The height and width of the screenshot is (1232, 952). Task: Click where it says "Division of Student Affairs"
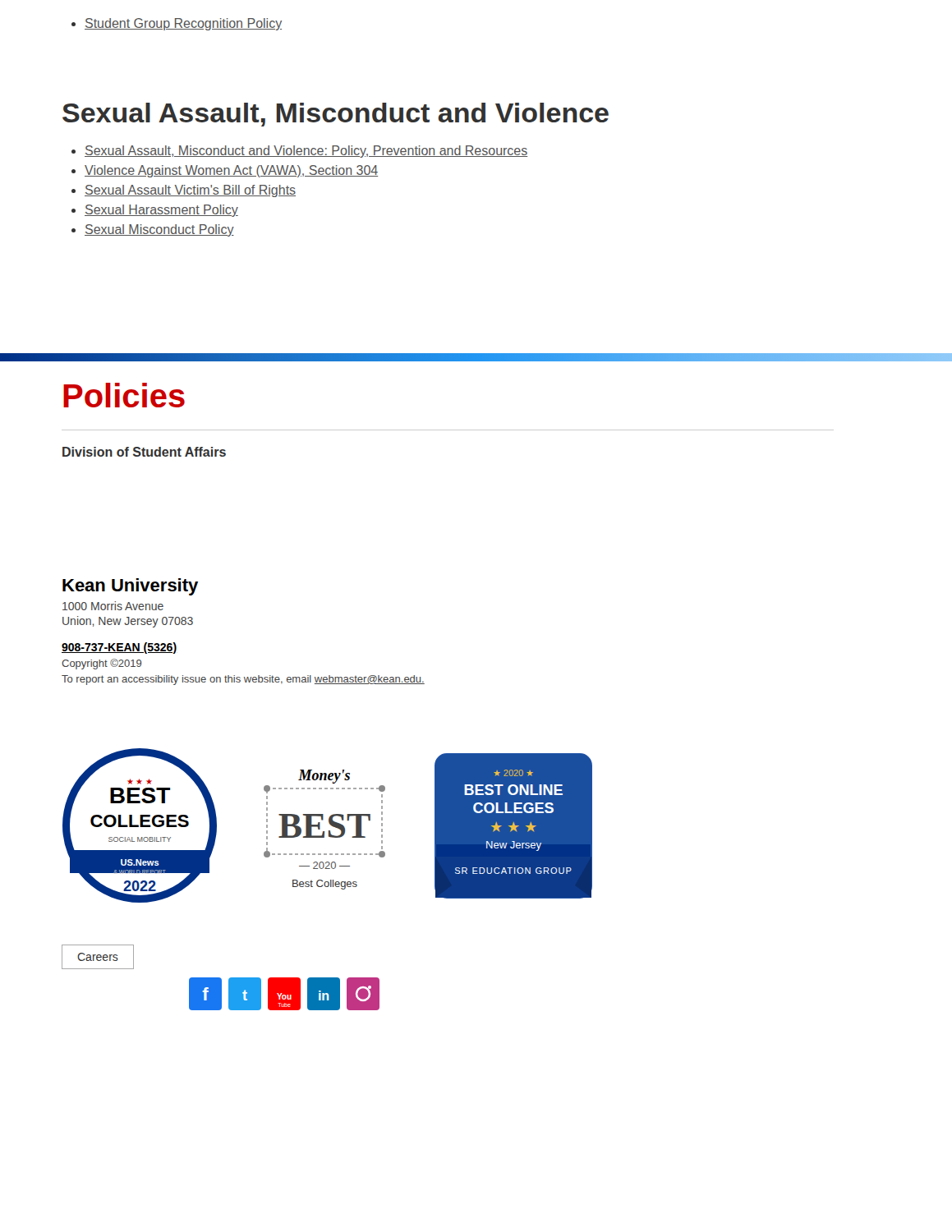[144, 452]
